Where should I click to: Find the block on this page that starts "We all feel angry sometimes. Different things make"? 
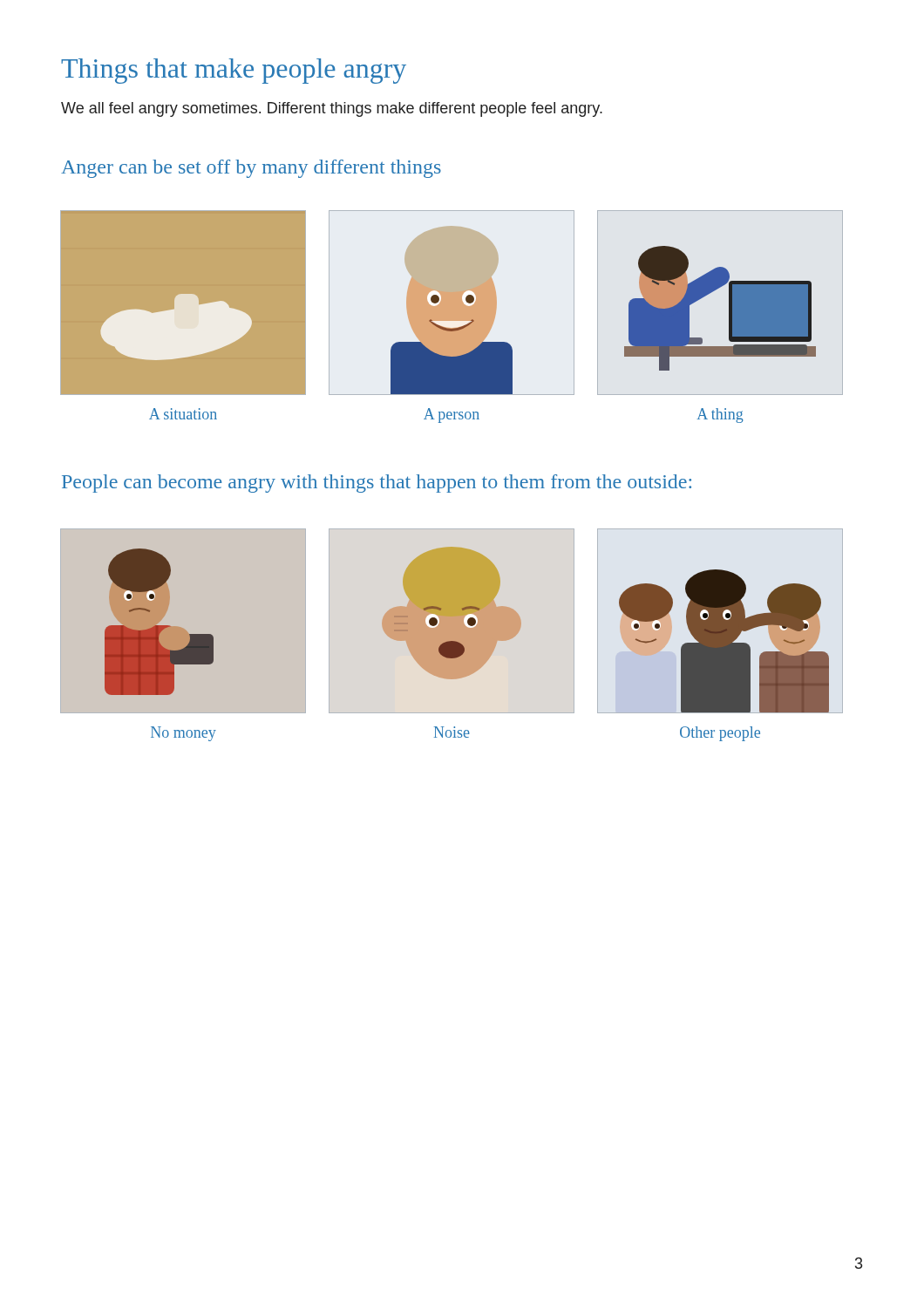(462, 109)
